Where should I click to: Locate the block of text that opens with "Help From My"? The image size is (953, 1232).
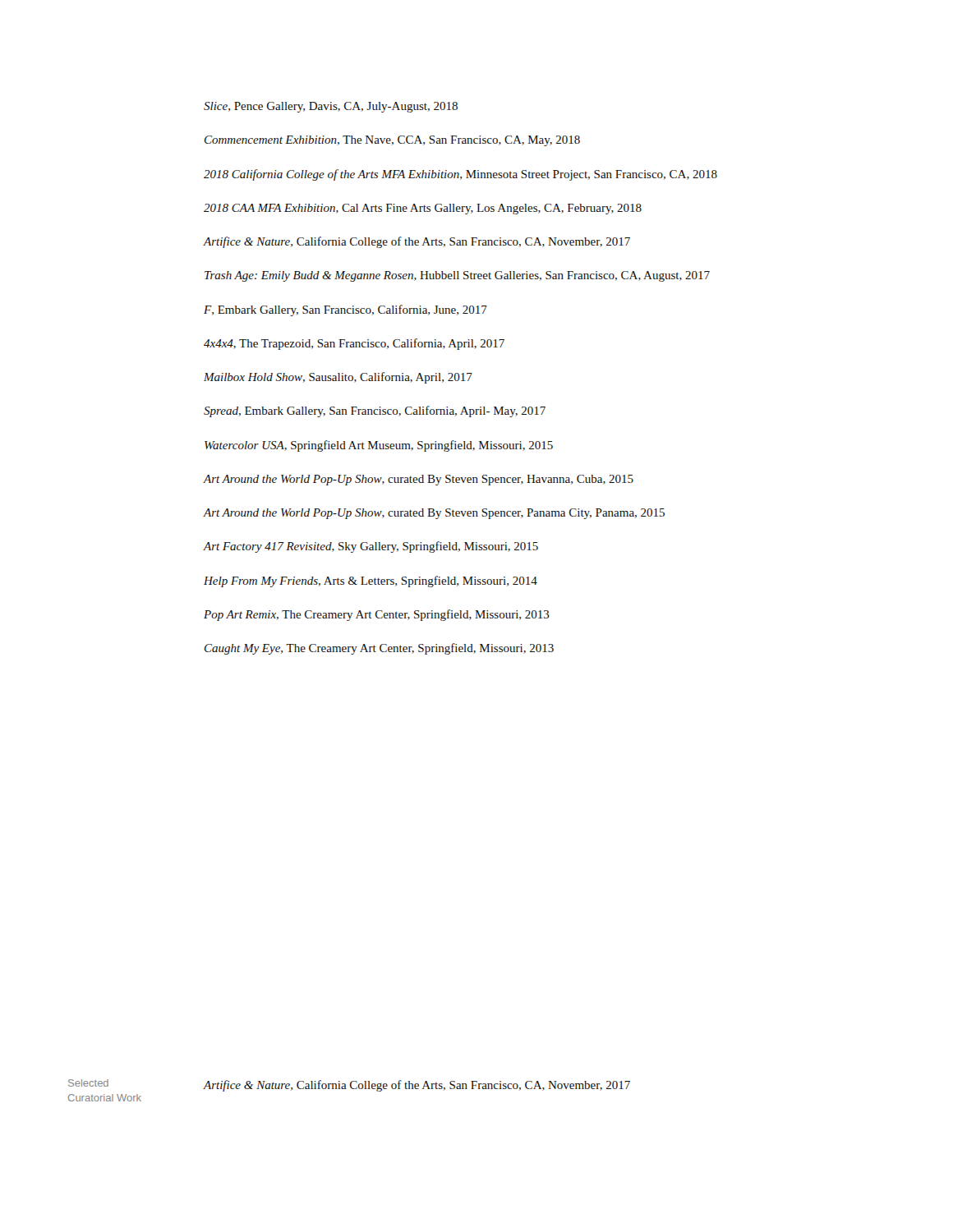370,580
